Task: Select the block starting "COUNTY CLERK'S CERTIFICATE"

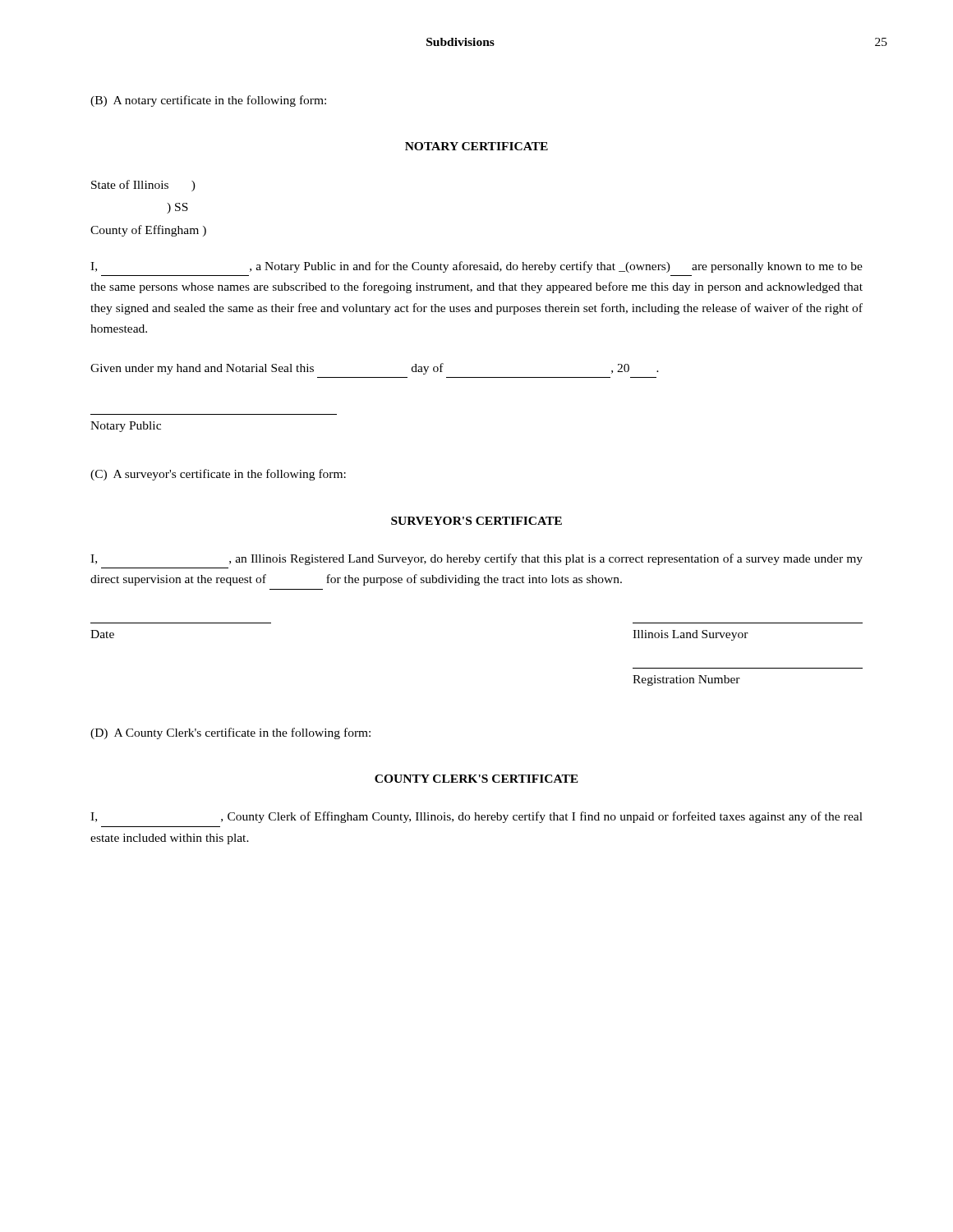Action: point(476,778)
